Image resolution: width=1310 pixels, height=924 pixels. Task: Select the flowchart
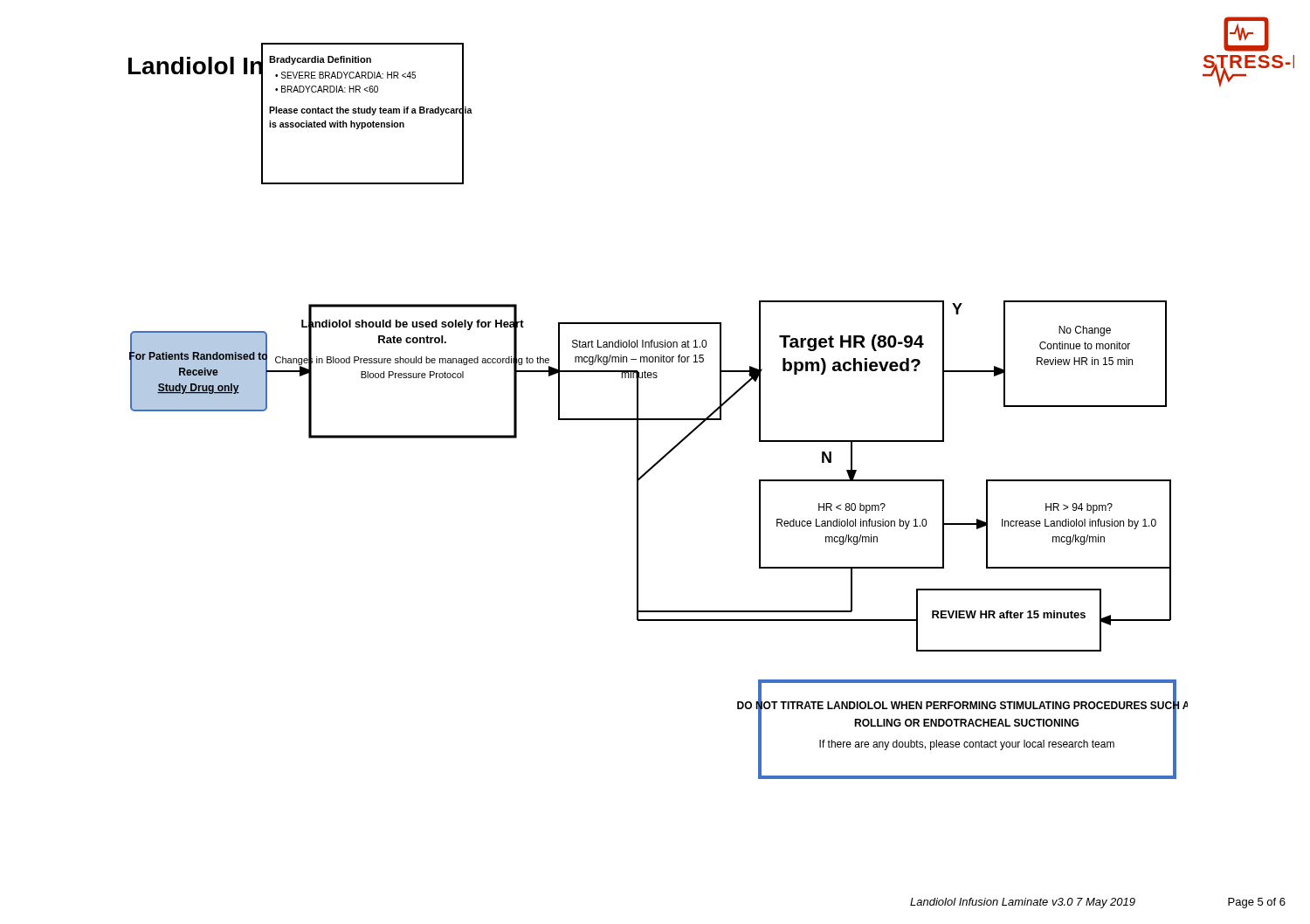pyautogui.click(x=651, y=458)
